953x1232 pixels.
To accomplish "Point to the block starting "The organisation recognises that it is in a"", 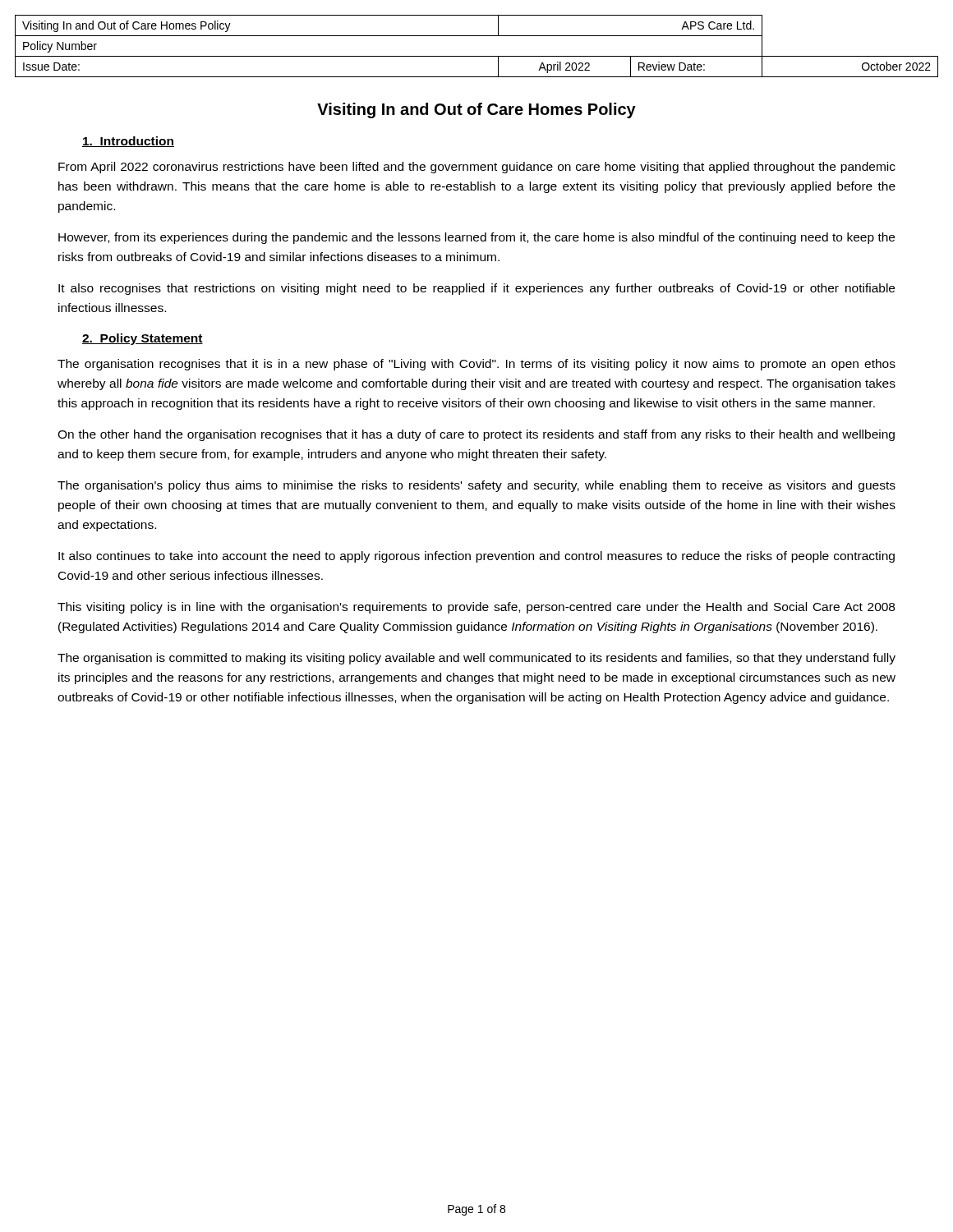I will (476, 383).
